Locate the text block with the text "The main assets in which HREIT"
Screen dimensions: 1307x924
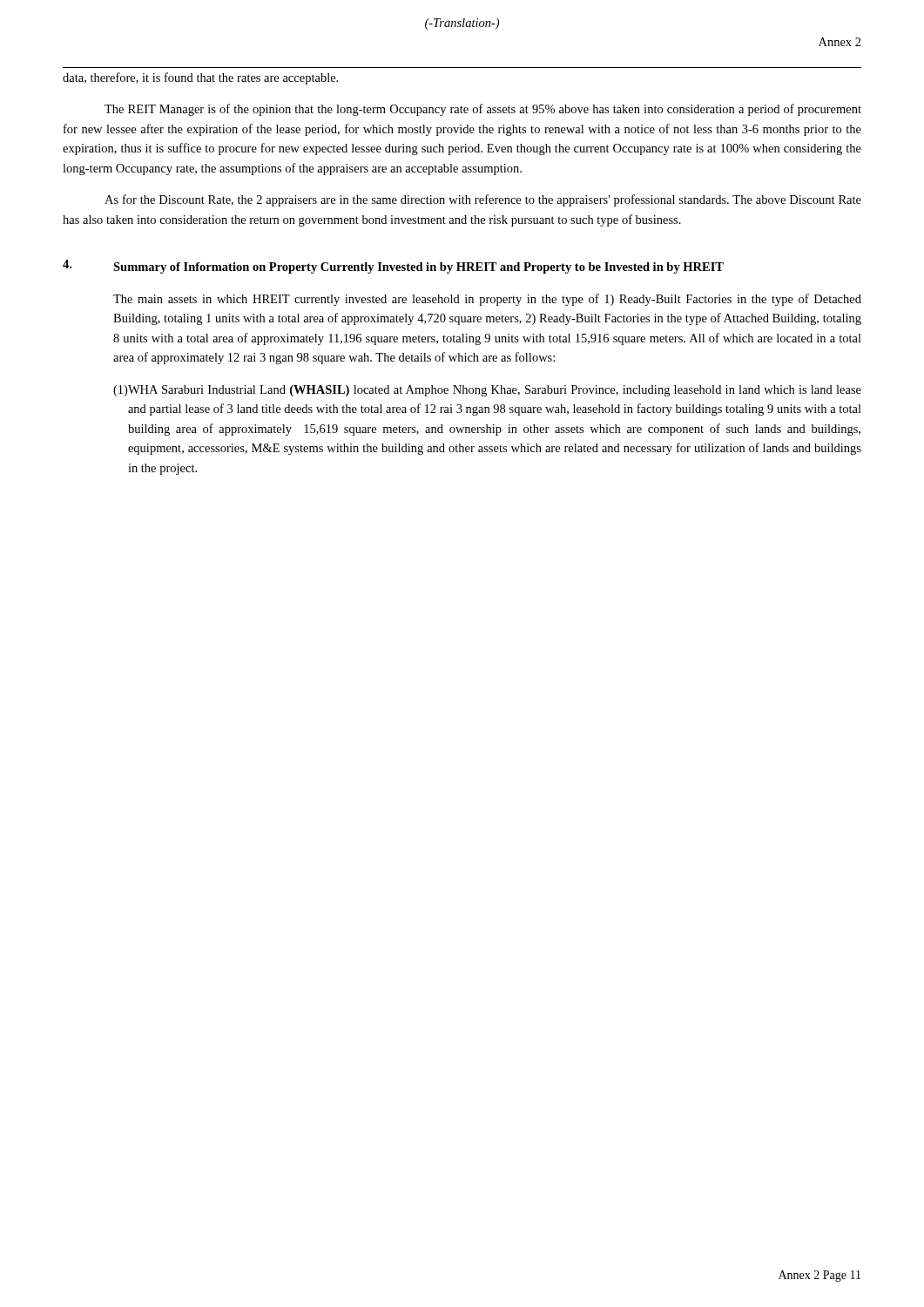click(x=487, y=328)
